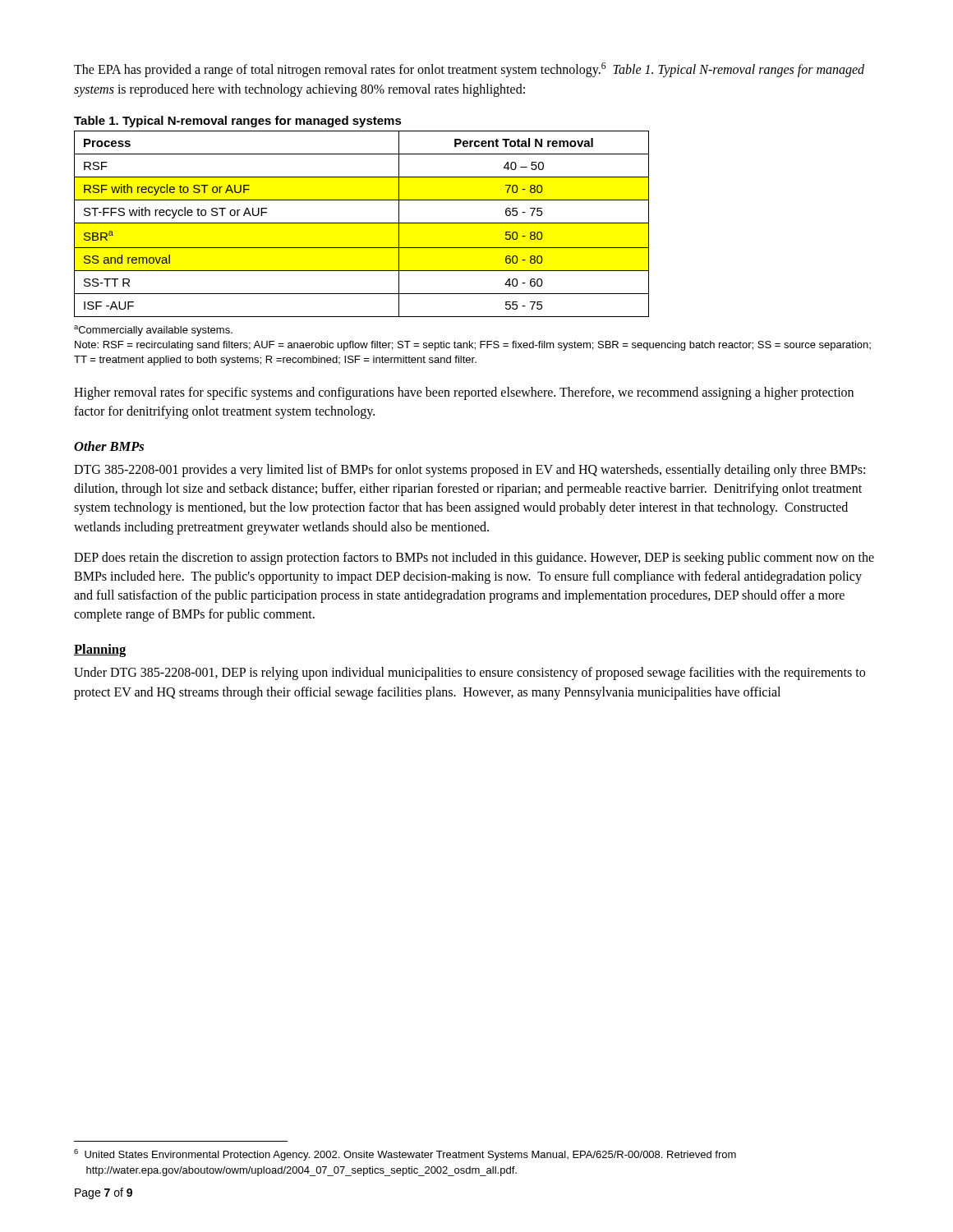This screenshot has width=953, height=1232.
Task: Click on the block starting "6 United States"
Action: (405, 1162)
